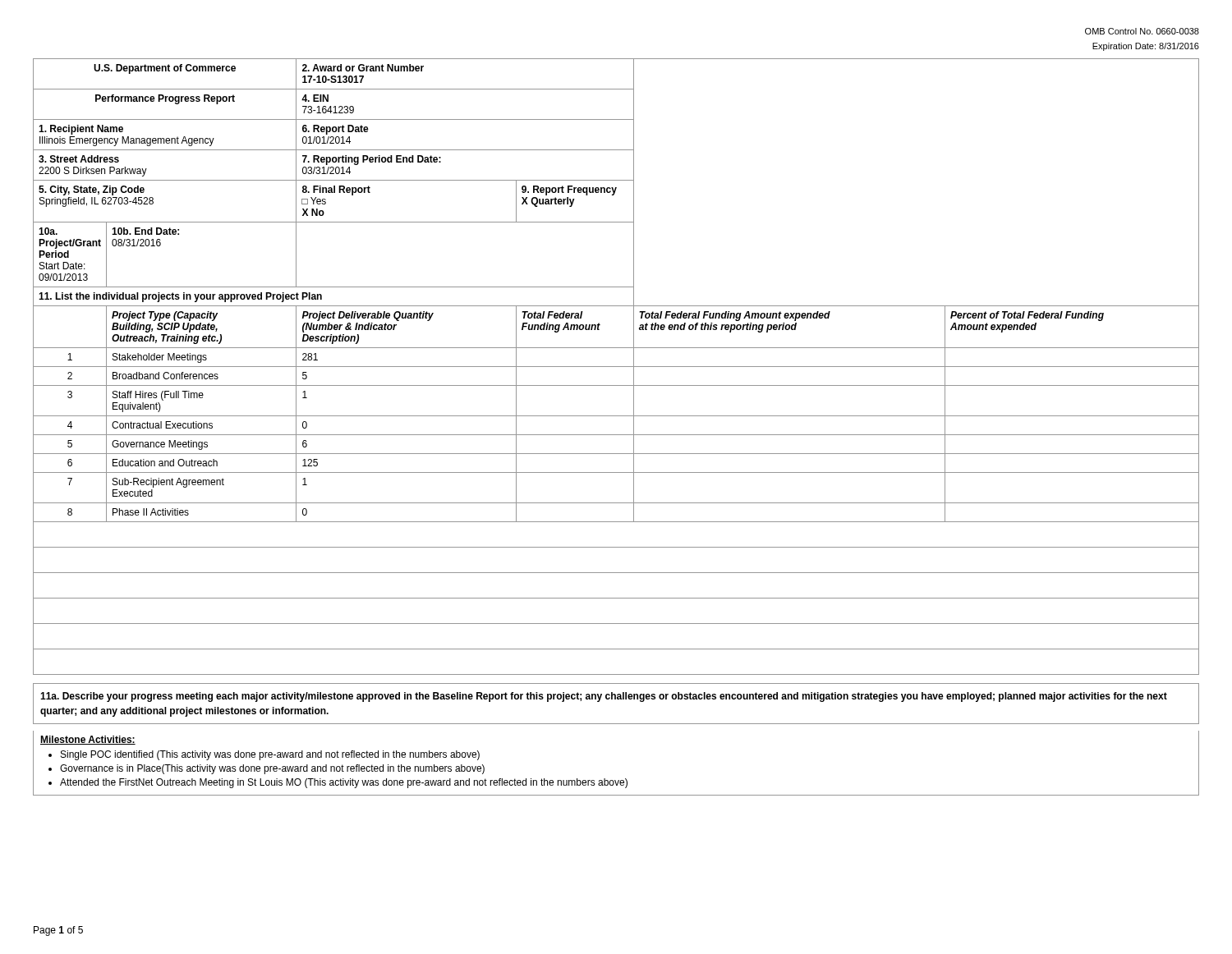
Task: Click on the table containing "Phase II Activities"
Action: pyautogui.click(x=616, y=367)
